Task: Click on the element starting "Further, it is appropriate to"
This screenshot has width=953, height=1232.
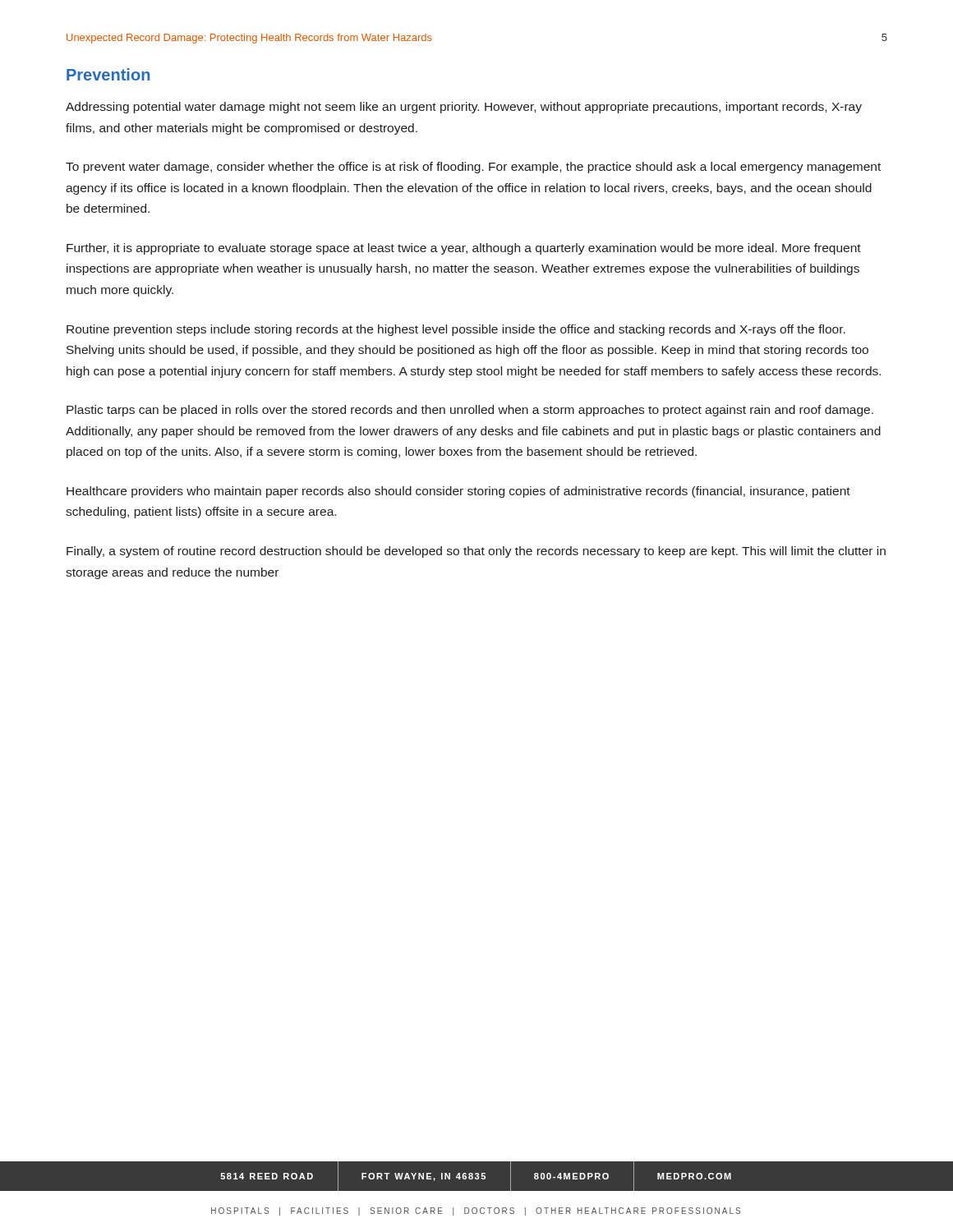Action: click(x=463, y=268)
